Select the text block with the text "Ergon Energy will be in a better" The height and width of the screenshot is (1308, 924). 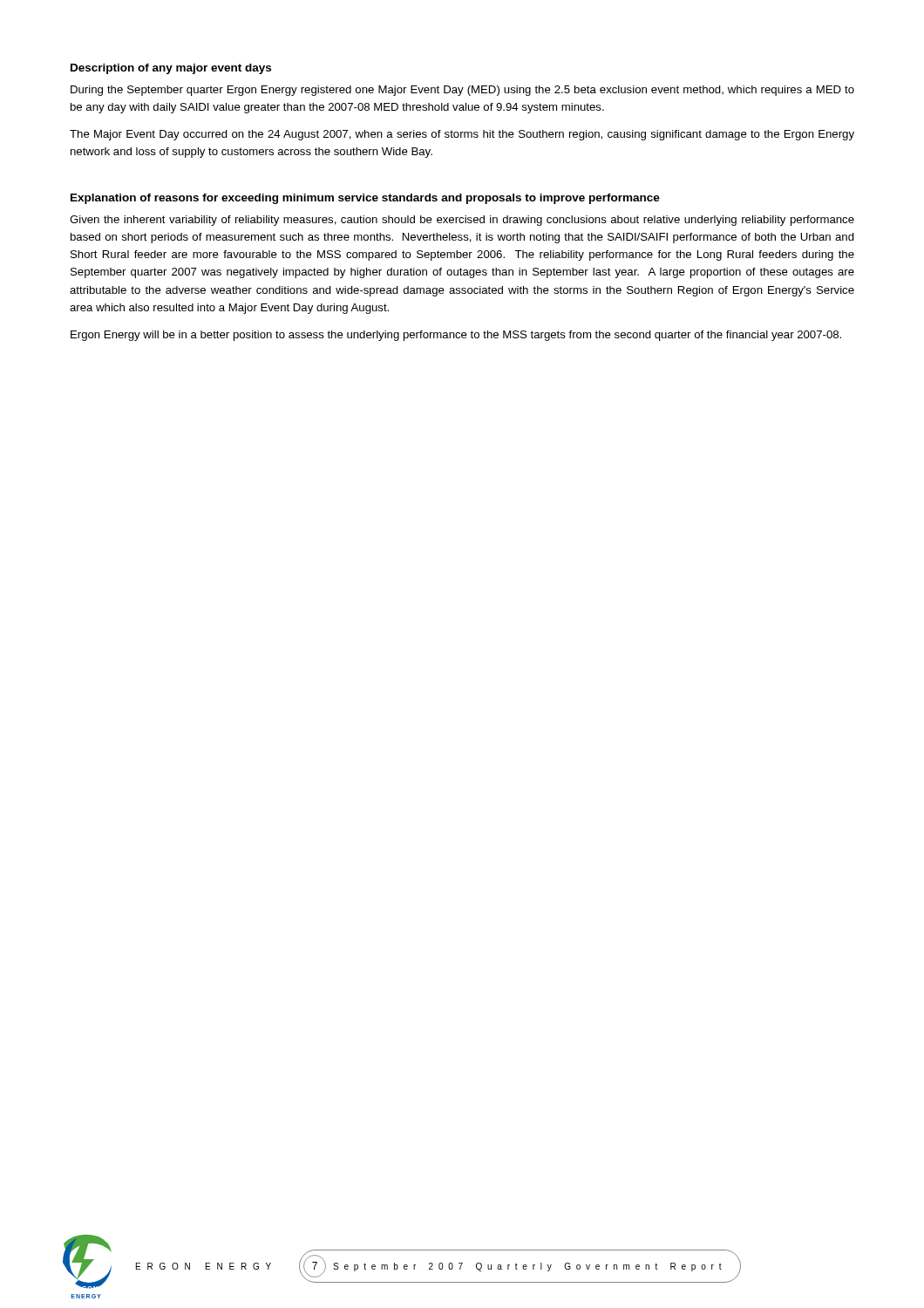[456, 334]
